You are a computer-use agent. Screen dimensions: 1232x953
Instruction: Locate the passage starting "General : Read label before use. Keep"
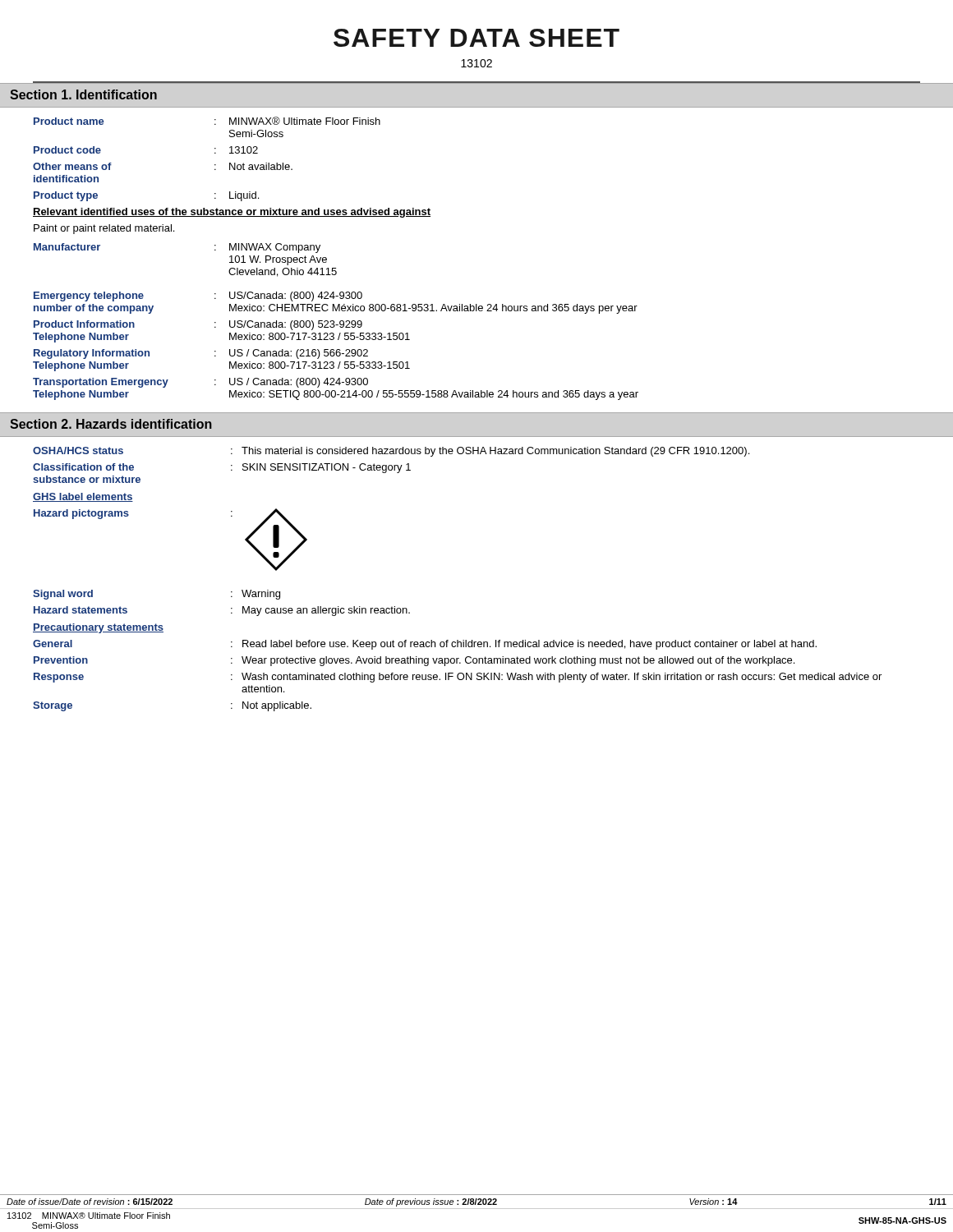click(x=476, y=643)
